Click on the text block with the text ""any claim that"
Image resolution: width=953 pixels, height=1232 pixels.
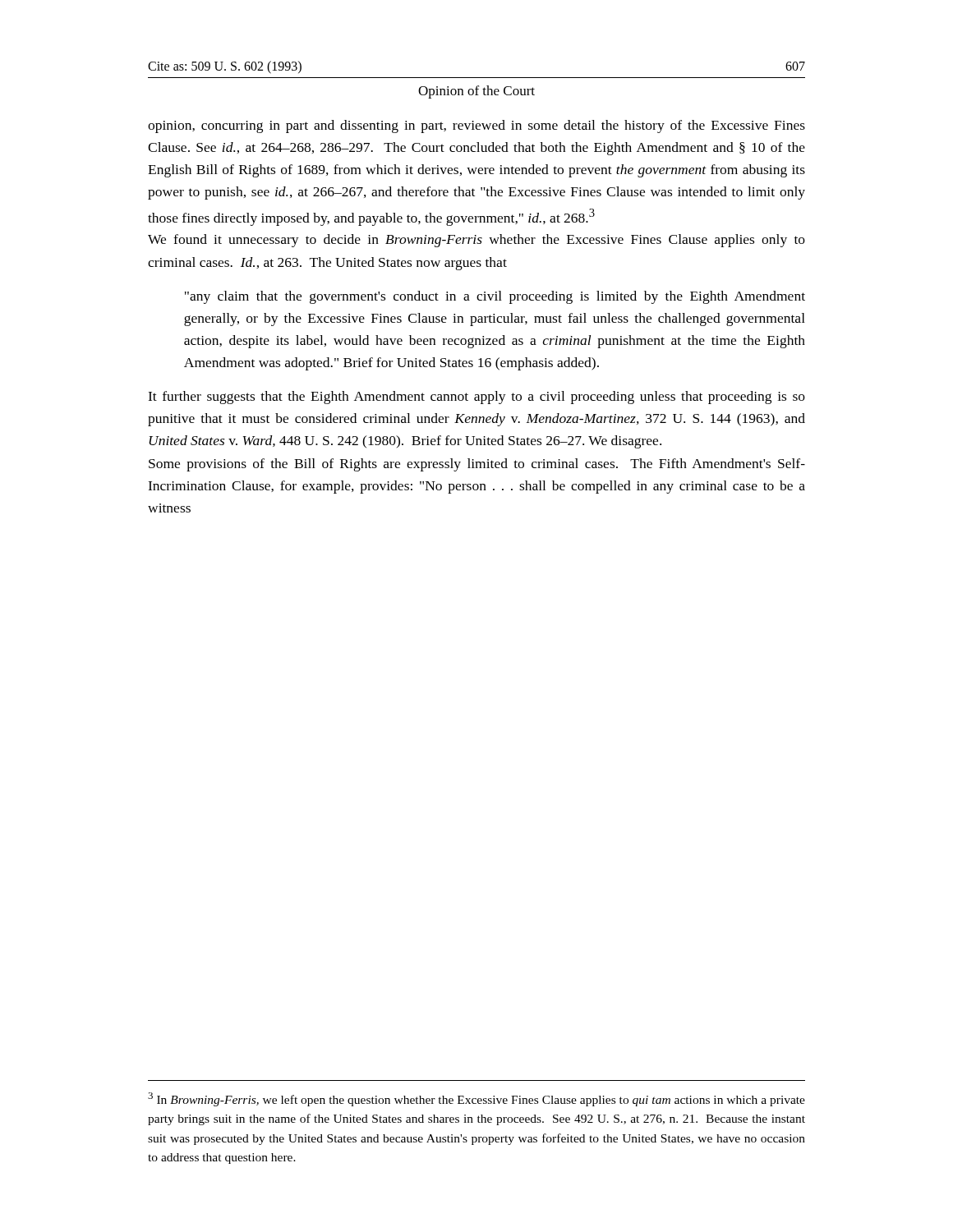tap(494, 329)
